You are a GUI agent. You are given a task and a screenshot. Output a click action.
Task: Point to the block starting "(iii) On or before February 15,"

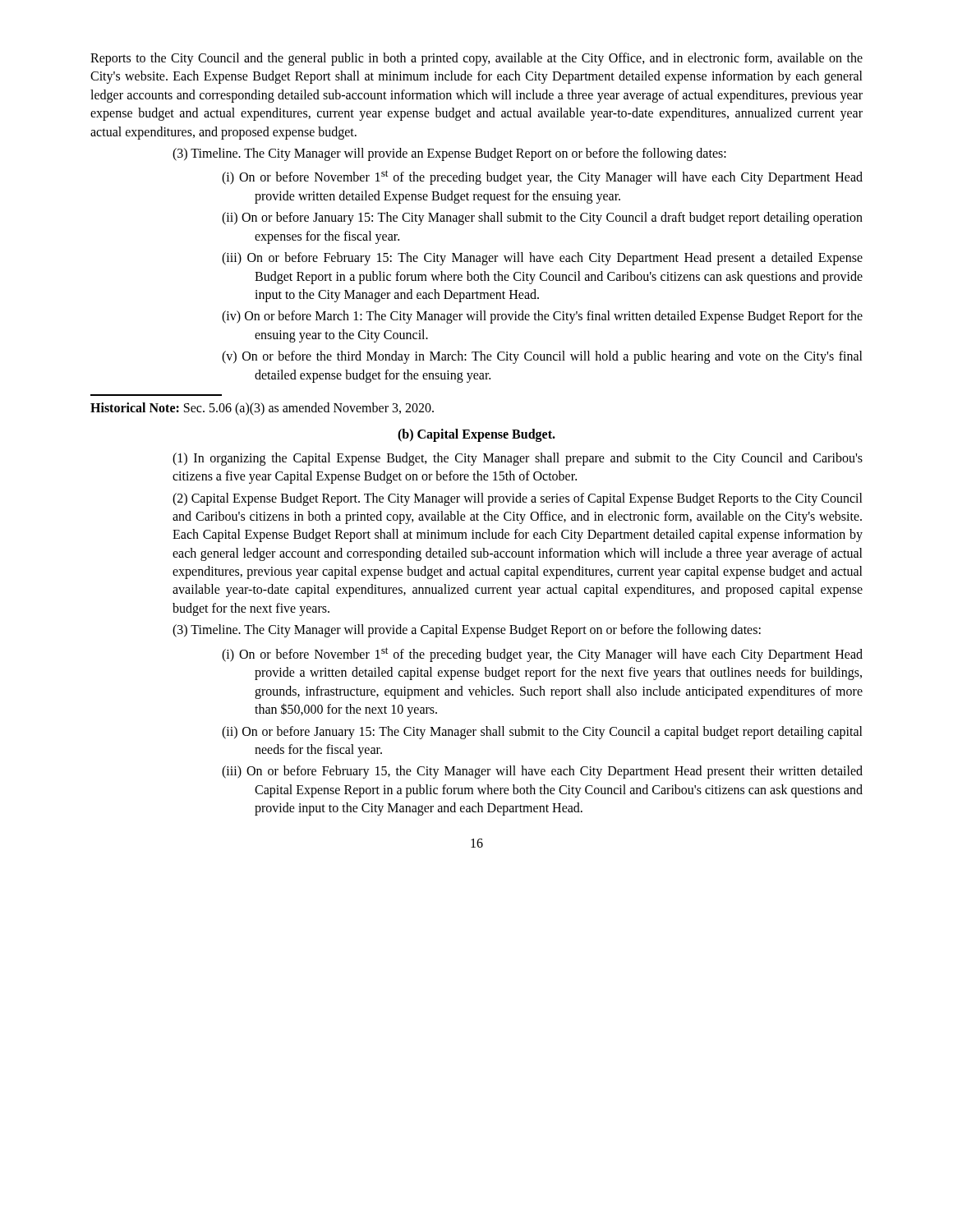point(542,790)
